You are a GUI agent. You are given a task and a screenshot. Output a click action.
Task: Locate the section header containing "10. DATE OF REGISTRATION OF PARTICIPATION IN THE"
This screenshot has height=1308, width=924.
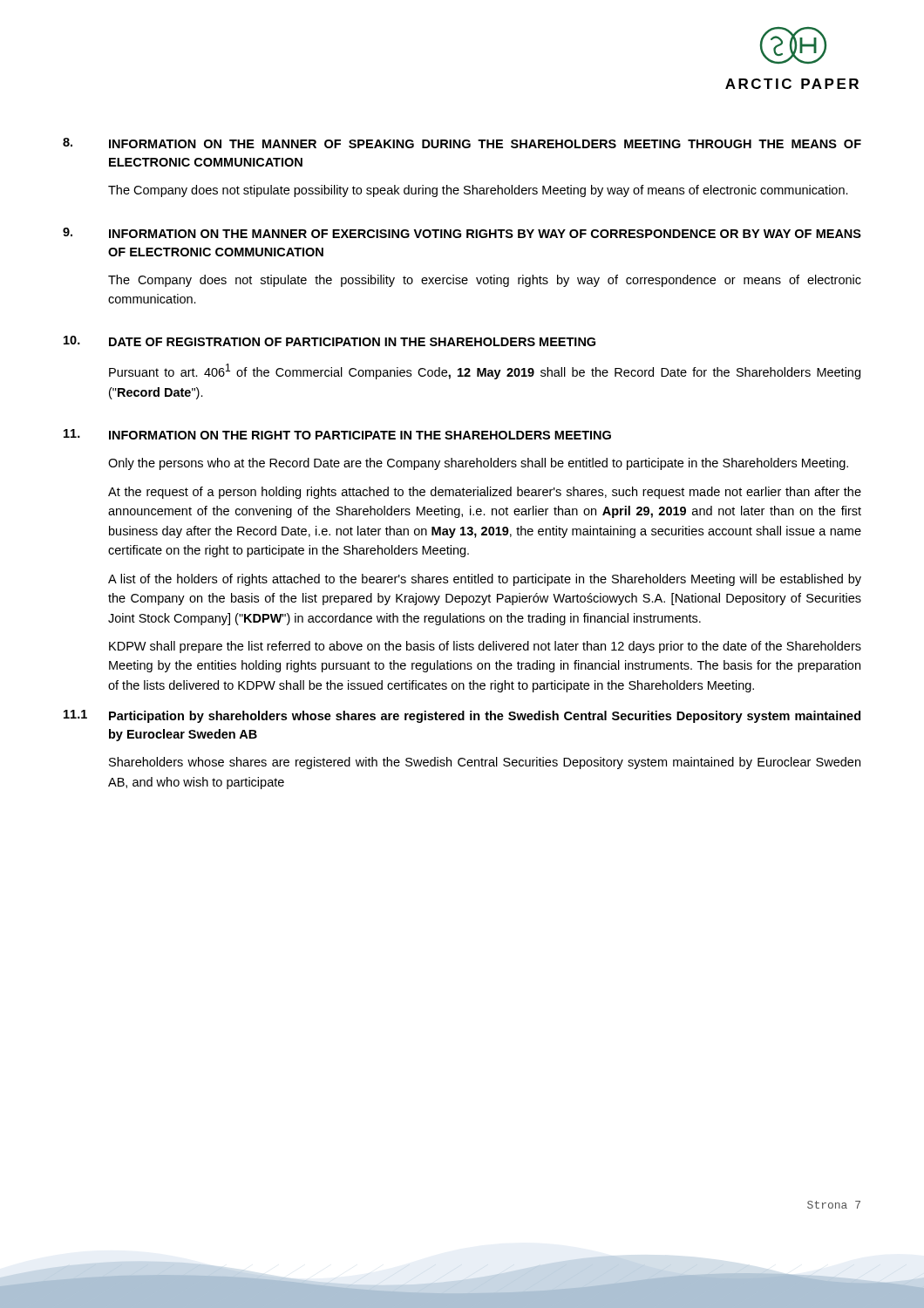click(x=330, y=343)
